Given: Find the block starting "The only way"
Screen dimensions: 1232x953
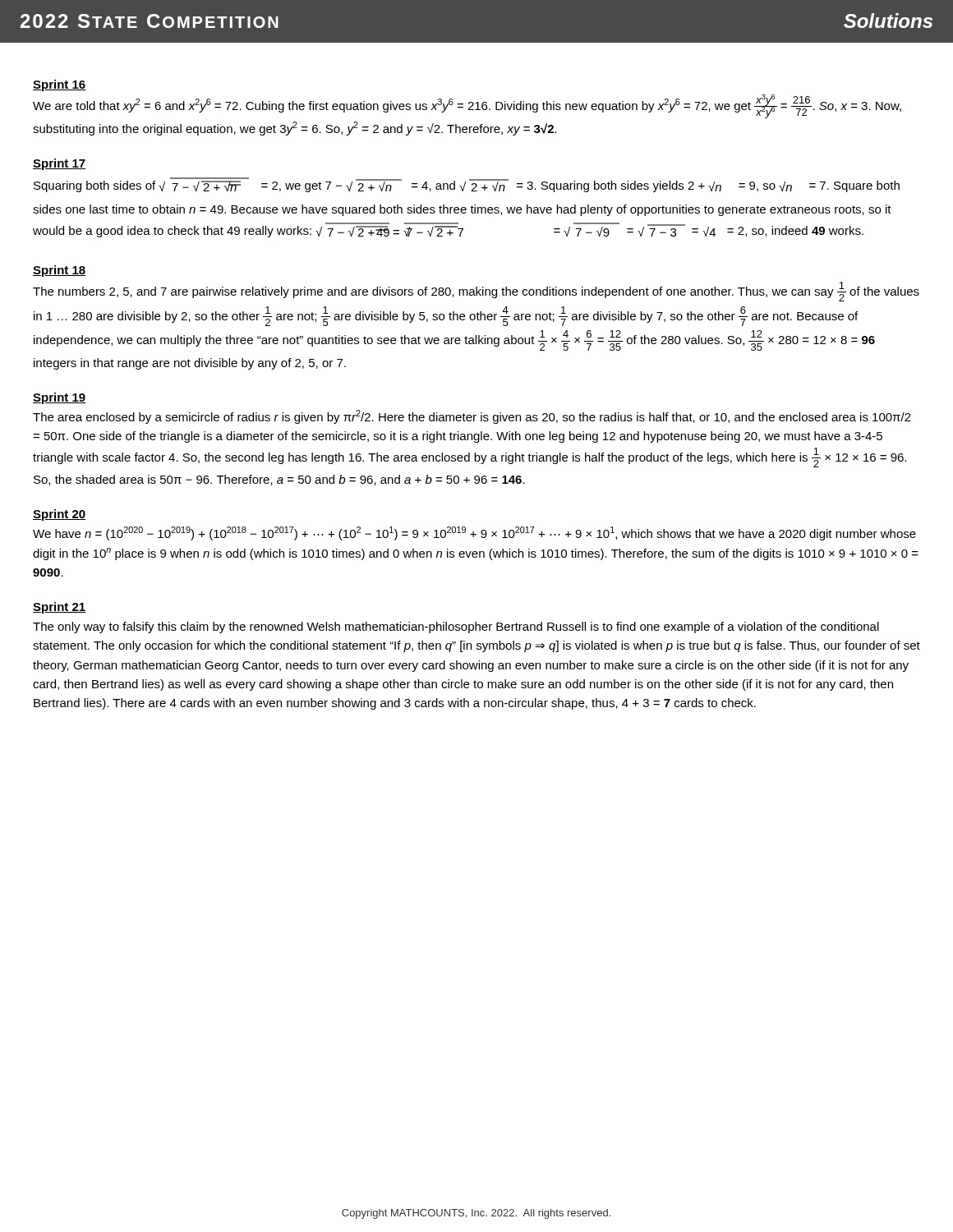Looking at the screenshot, I should (x=476, y=665).
